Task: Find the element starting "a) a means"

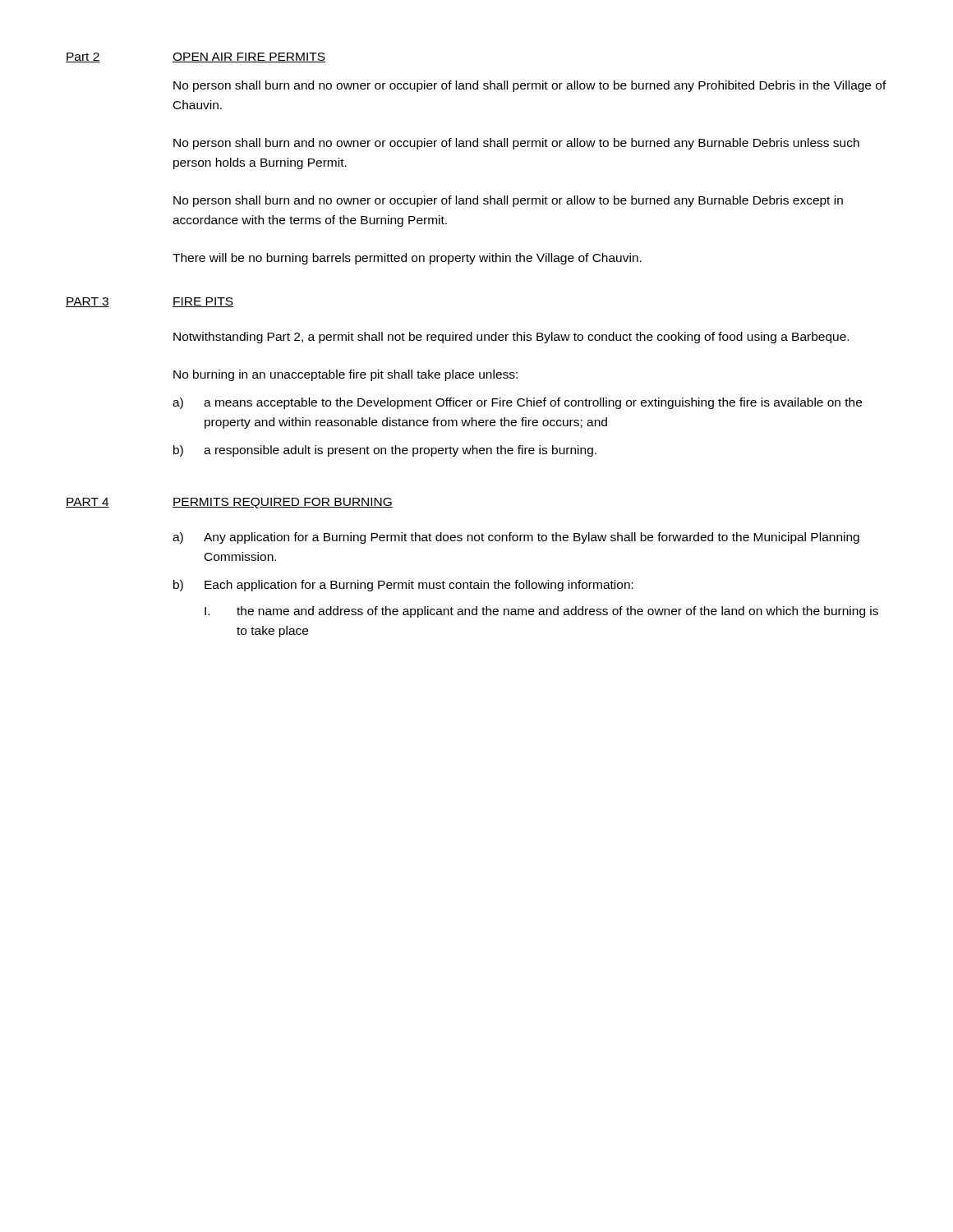Action: click(x=530, y=412)
